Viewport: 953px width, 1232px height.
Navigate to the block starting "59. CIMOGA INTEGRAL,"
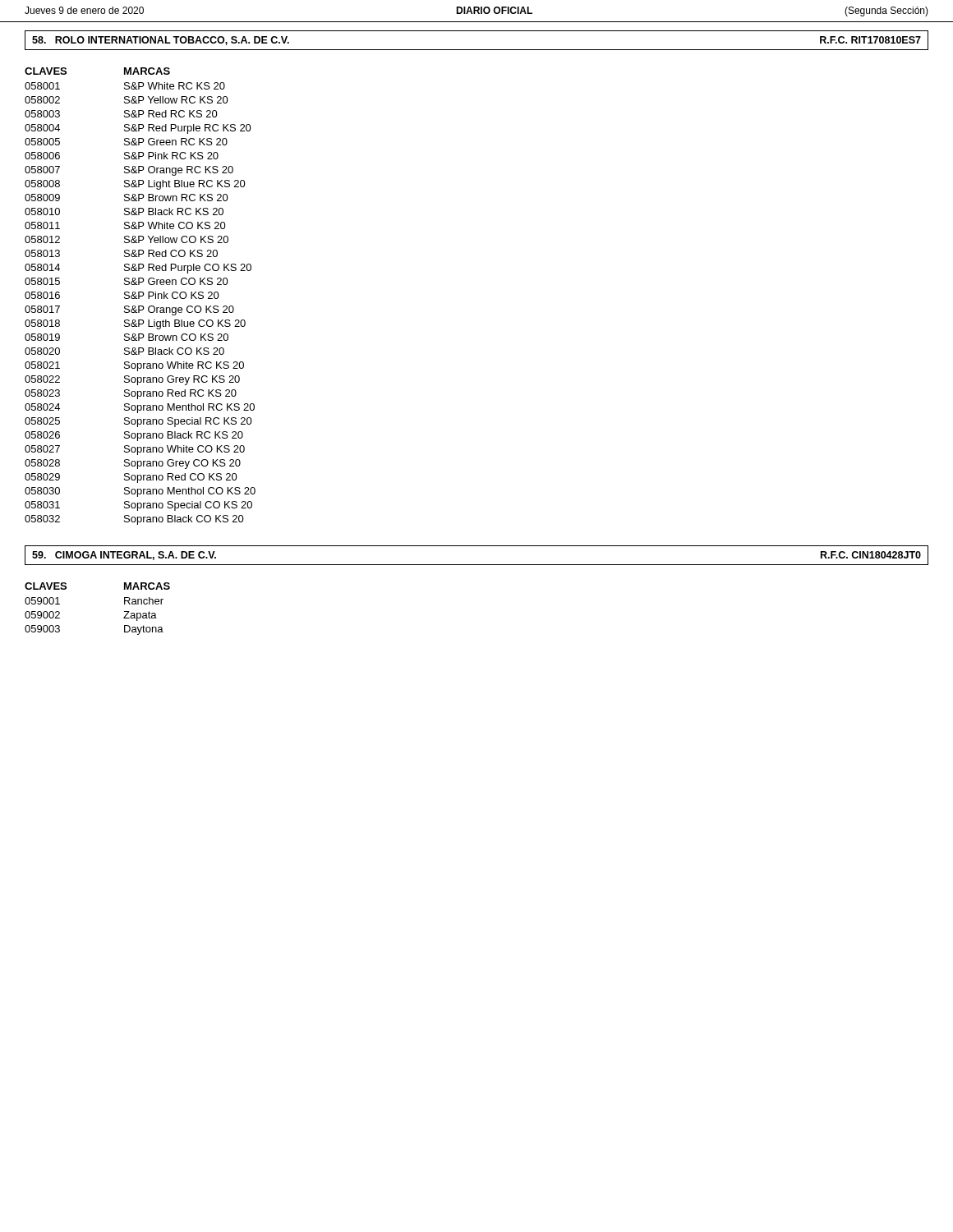476,555
